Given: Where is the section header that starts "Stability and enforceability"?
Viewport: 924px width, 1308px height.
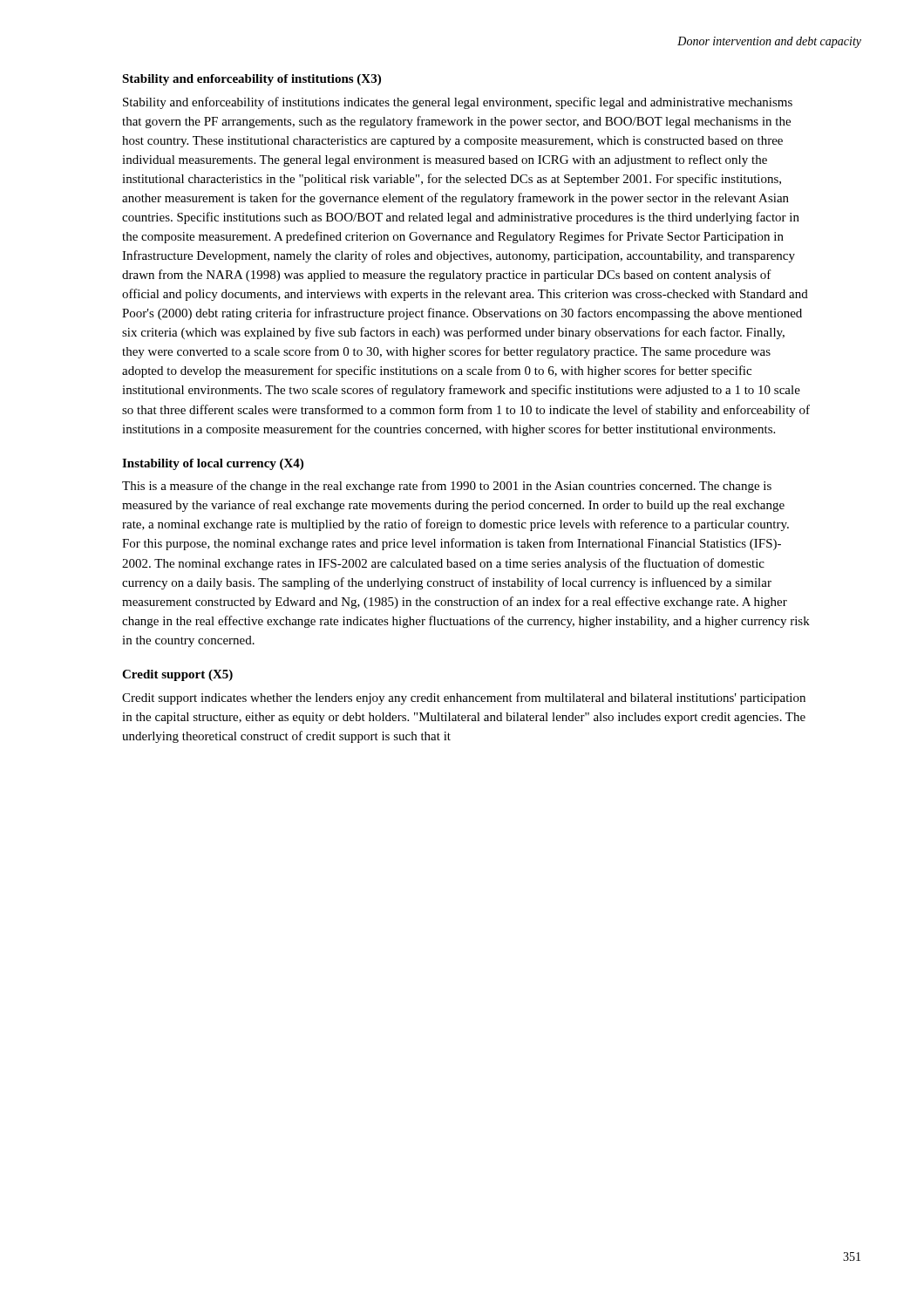Looking at the screenshot, I should click(252, 78).
